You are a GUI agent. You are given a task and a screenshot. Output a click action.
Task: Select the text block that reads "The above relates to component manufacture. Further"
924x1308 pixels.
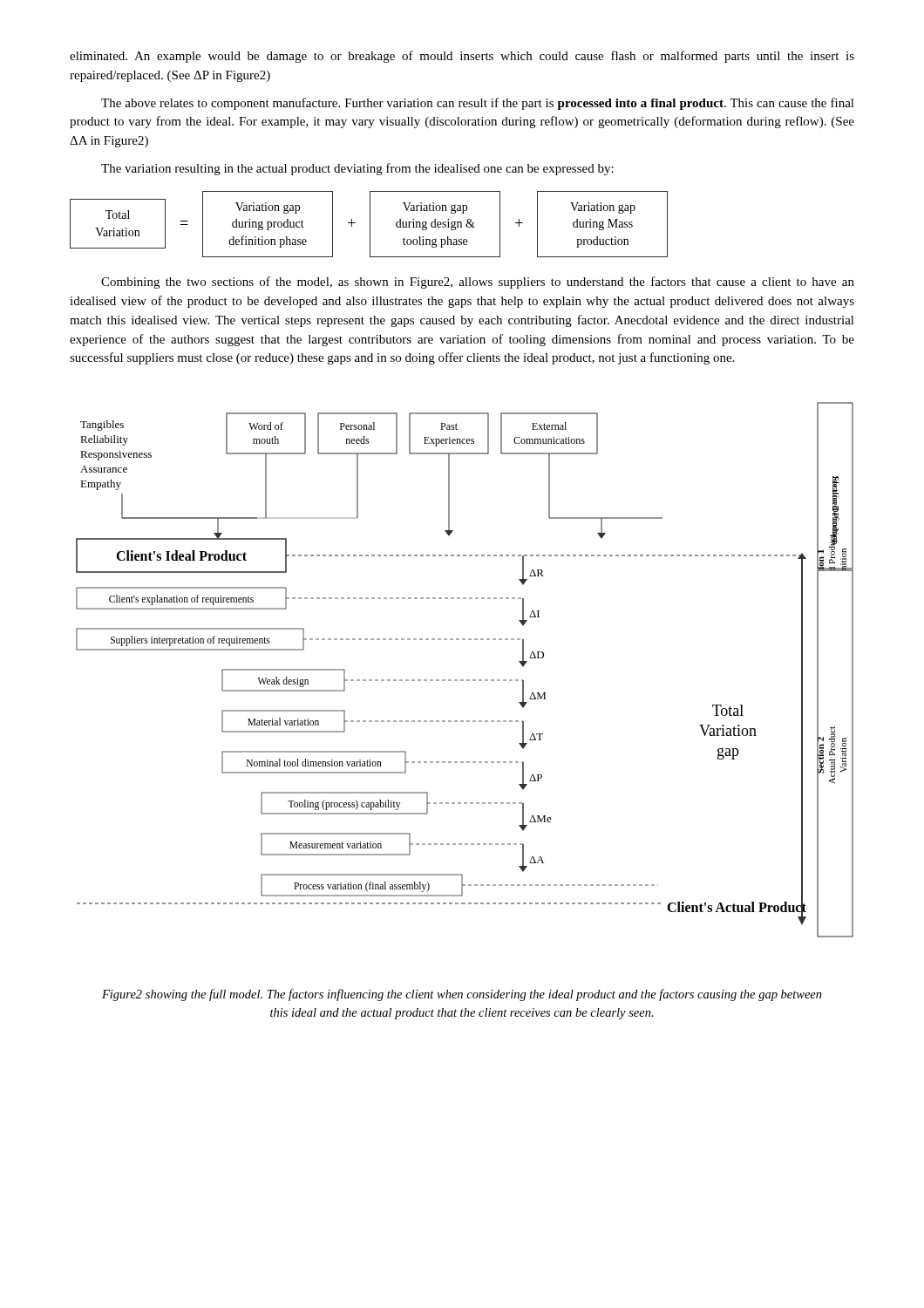(462, 121)
